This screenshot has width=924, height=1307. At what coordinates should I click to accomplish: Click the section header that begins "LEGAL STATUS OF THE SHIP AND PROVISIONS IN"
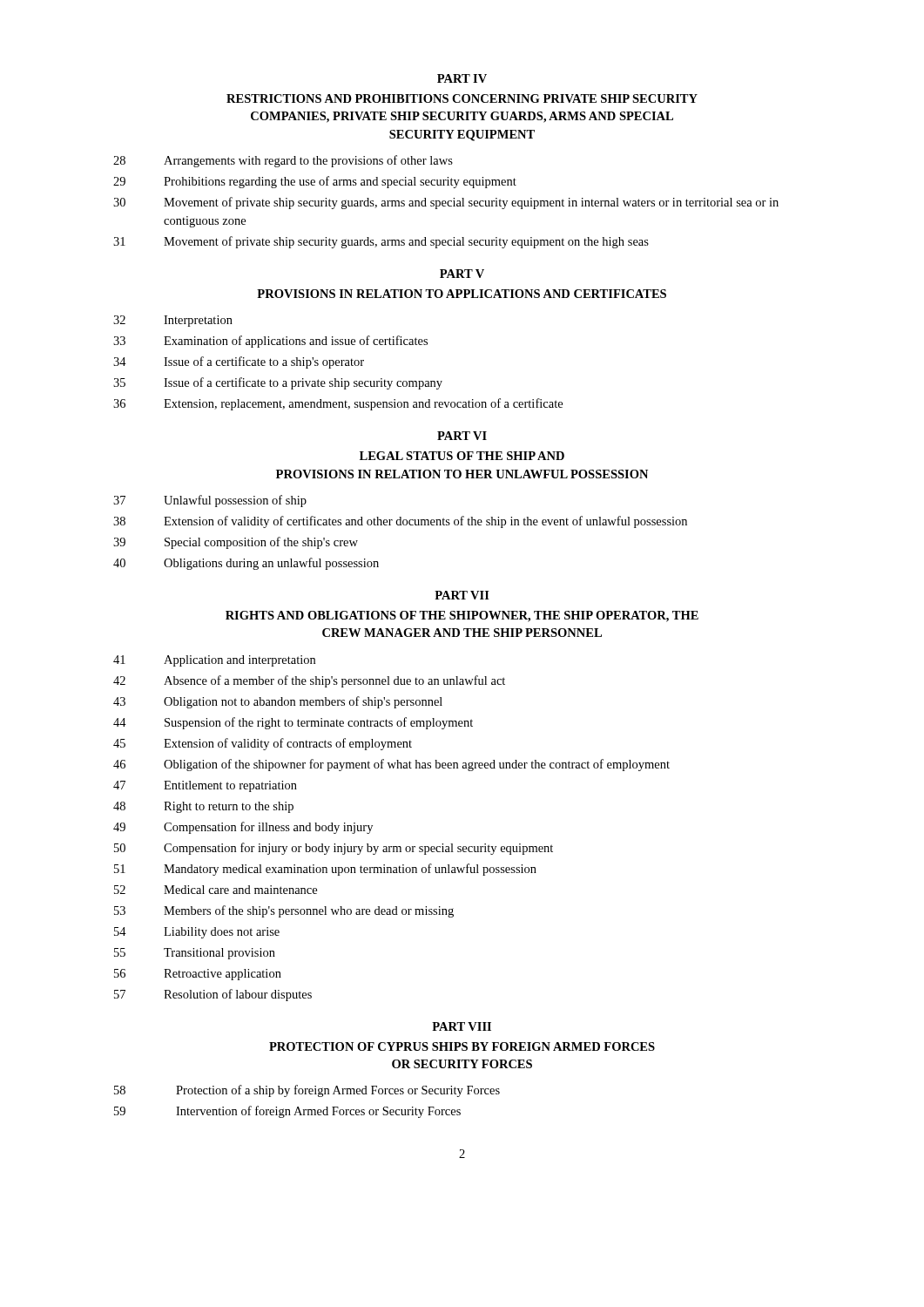pyautogui.click(x=462, y=465)
